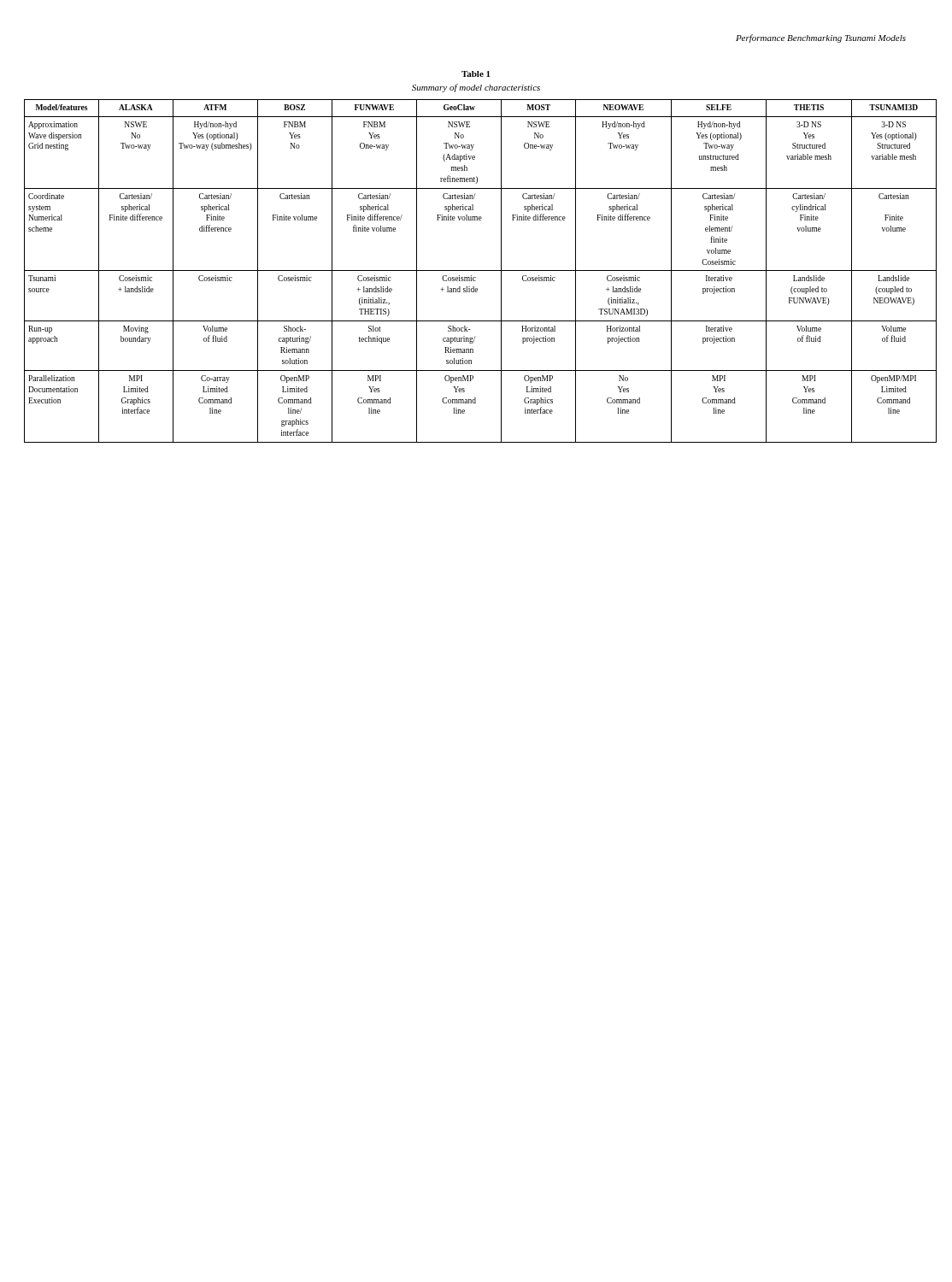Click the table

480,271
